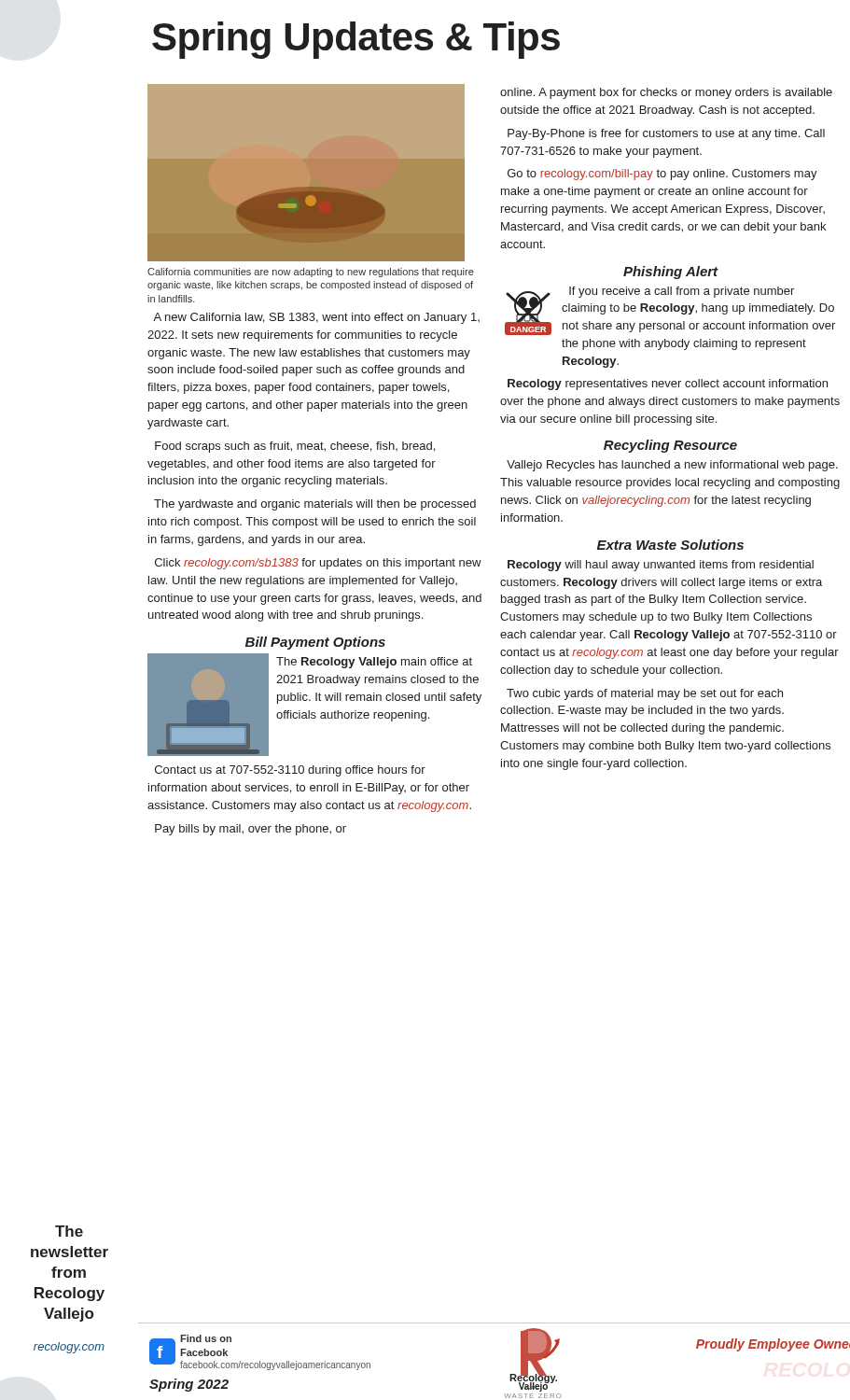
Task: Locate the caption
Action: [311, 285]
